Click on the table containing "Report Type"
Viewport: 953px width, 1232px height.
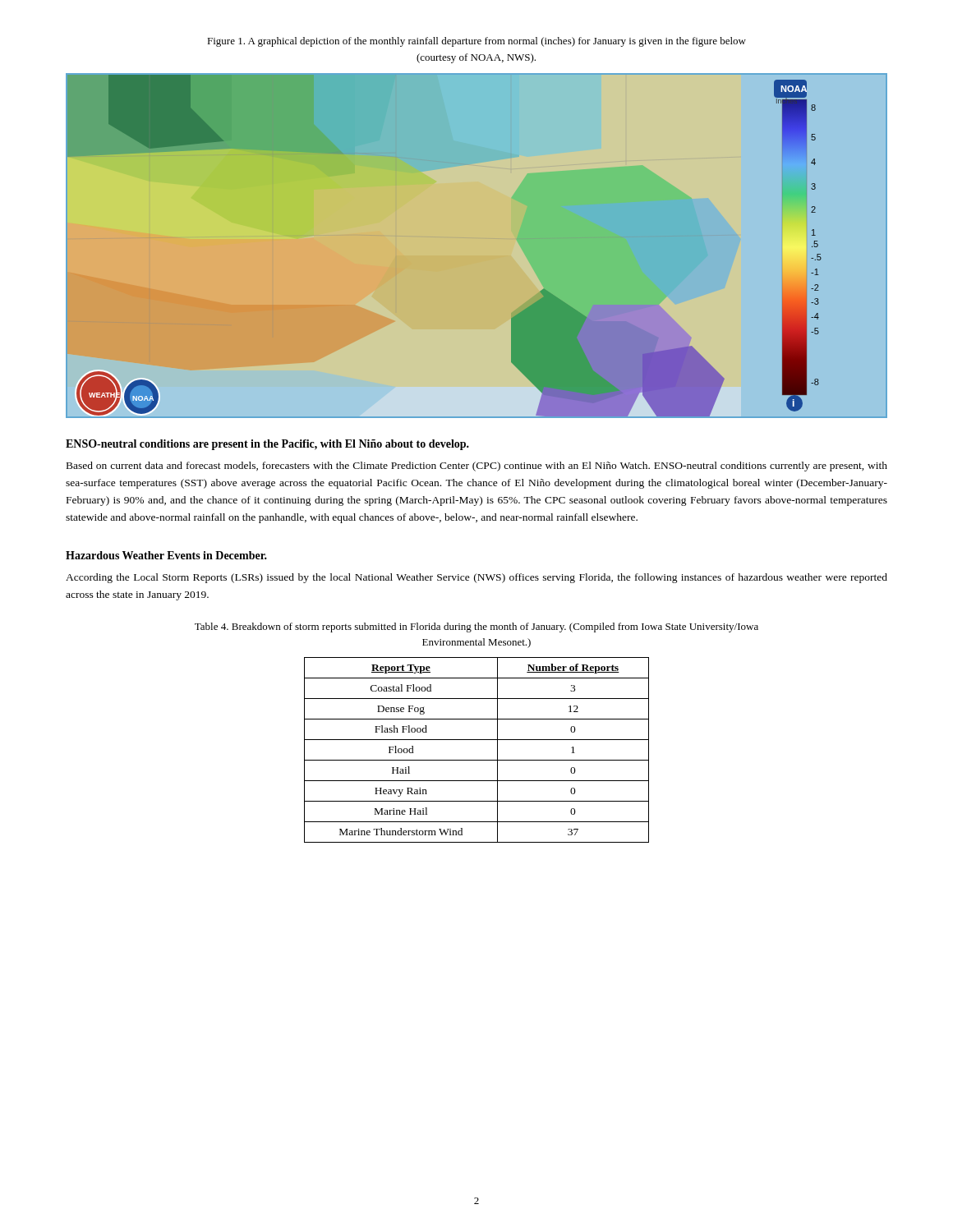coord(476,749)
